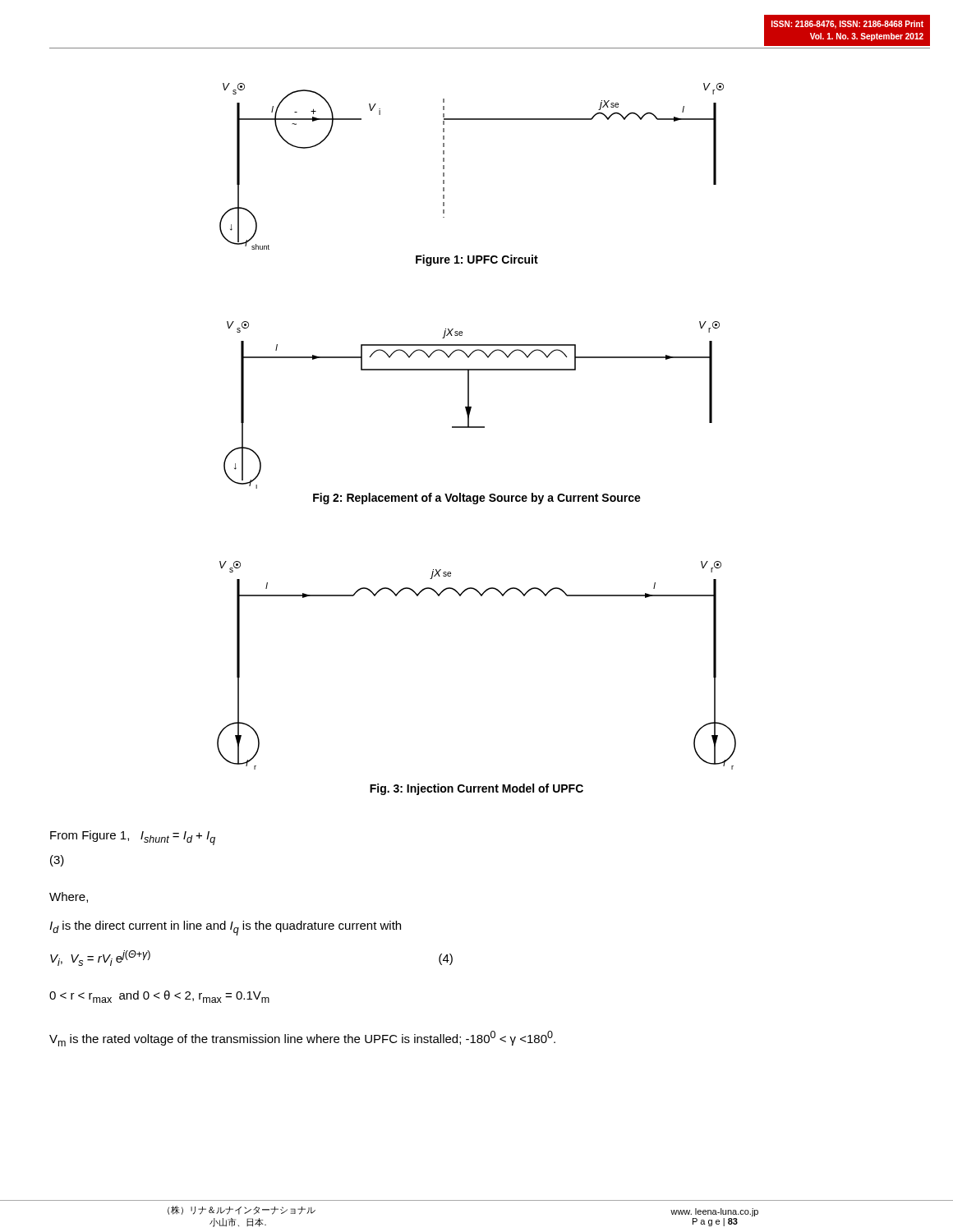The height and width of the screenshot is (1232, 953).
Task: Click on the passage starting "0 < r < rmax"
Action: [x=159, y=997]
